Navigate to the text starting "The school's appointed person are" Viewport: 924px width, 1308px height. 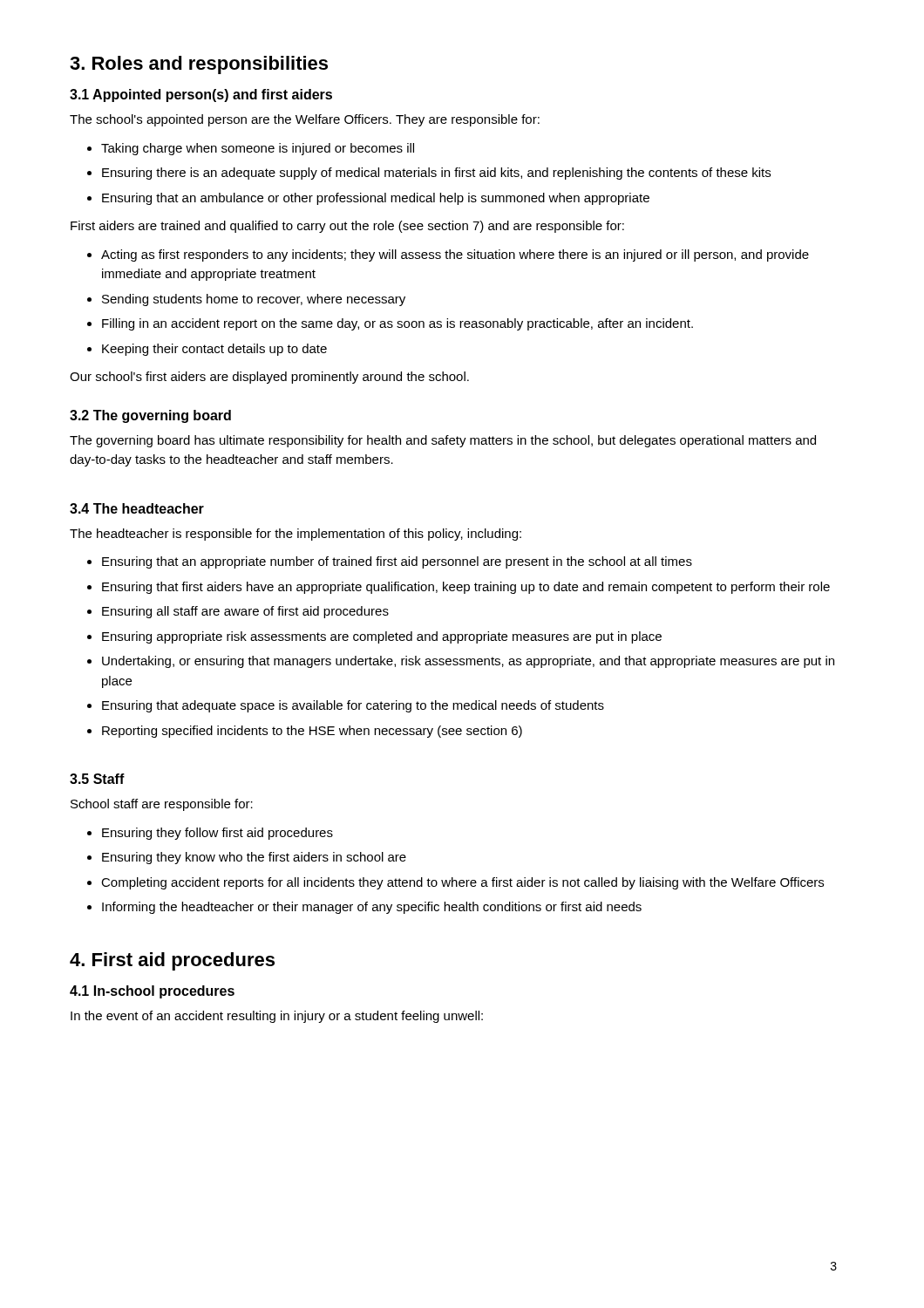[x=453, y=120]
